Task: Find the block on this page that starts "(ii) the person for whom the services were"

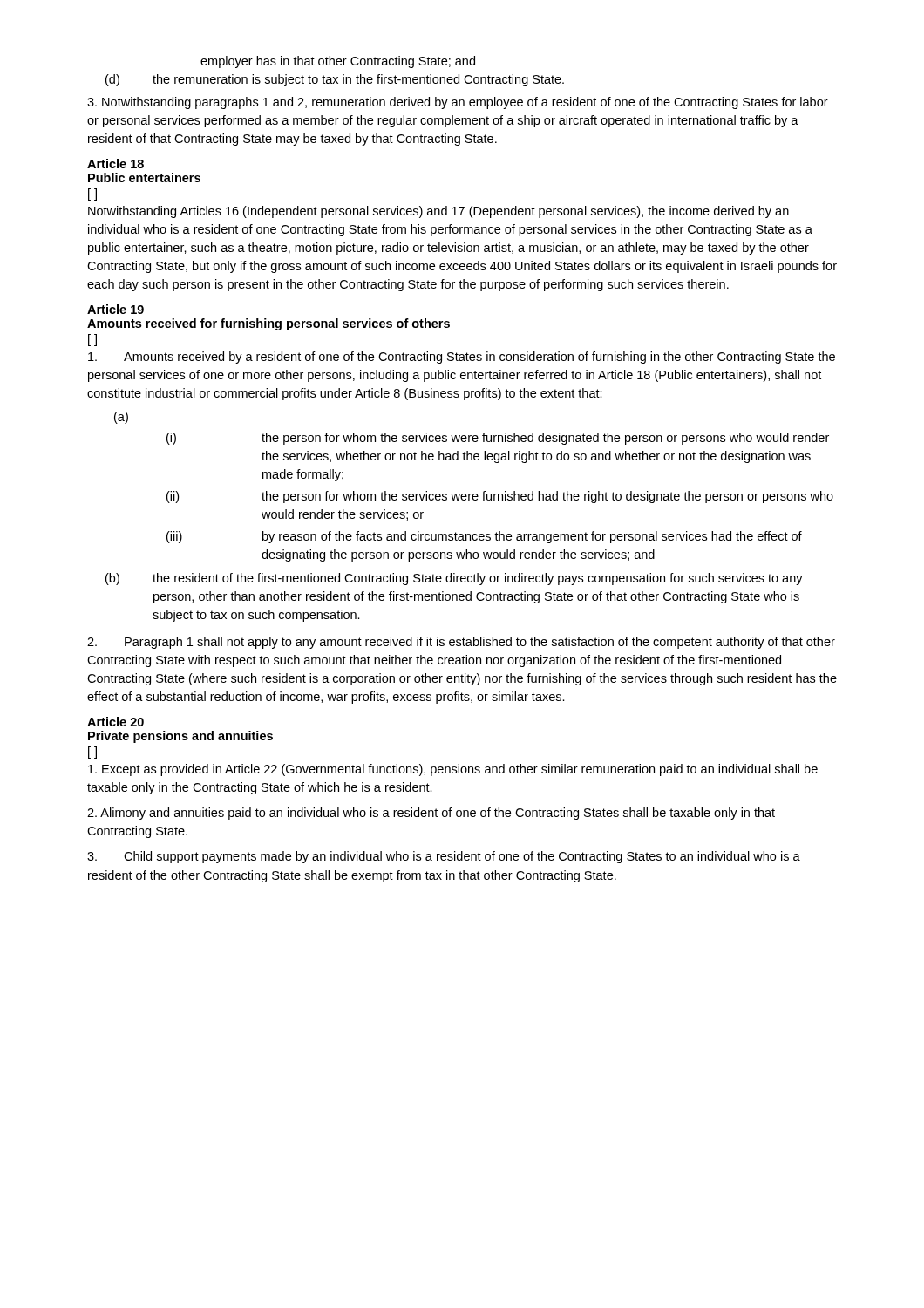Action: 462,506
